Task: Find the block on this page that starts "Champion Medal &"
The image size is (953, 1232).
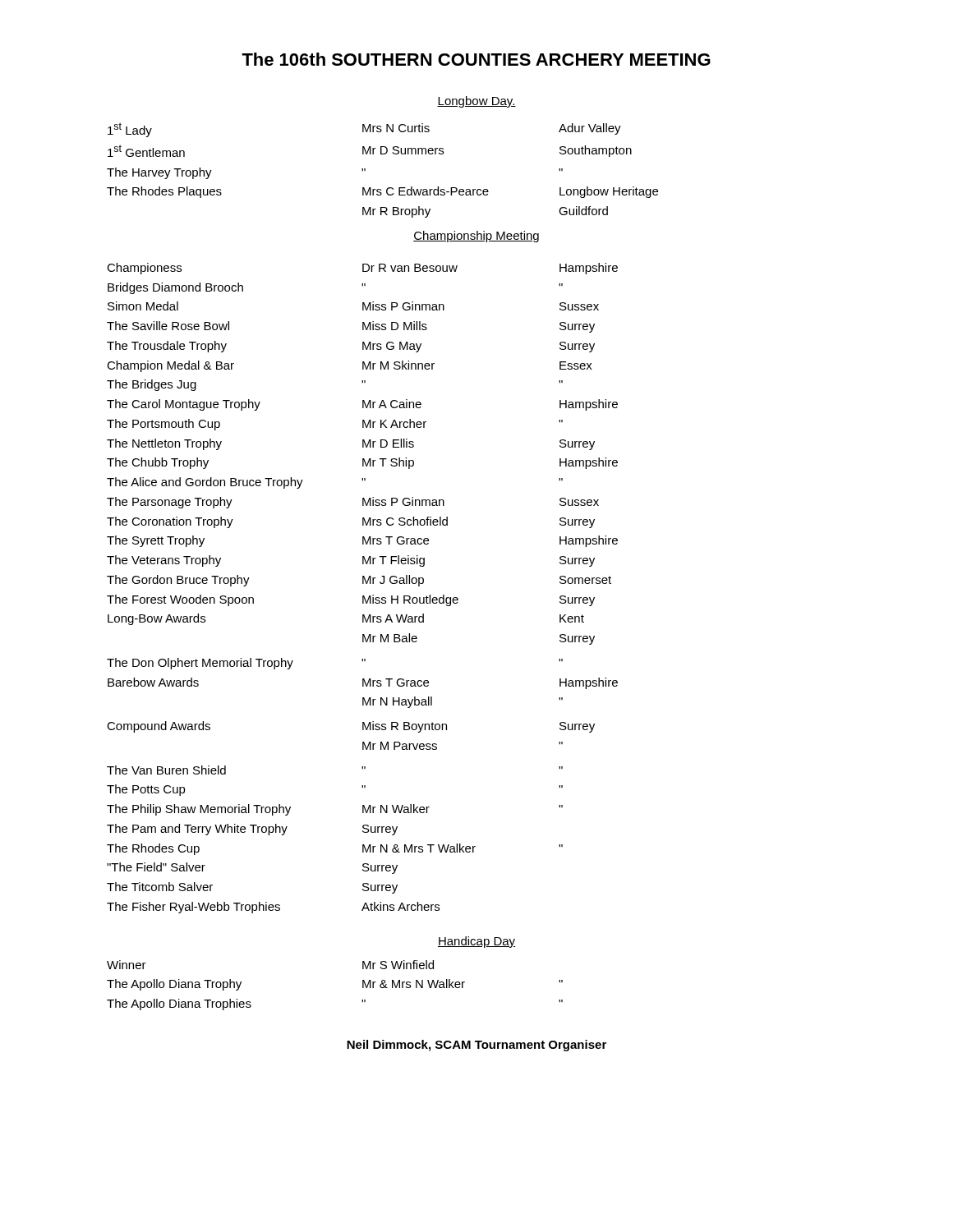Action: [x=423, y=365]
